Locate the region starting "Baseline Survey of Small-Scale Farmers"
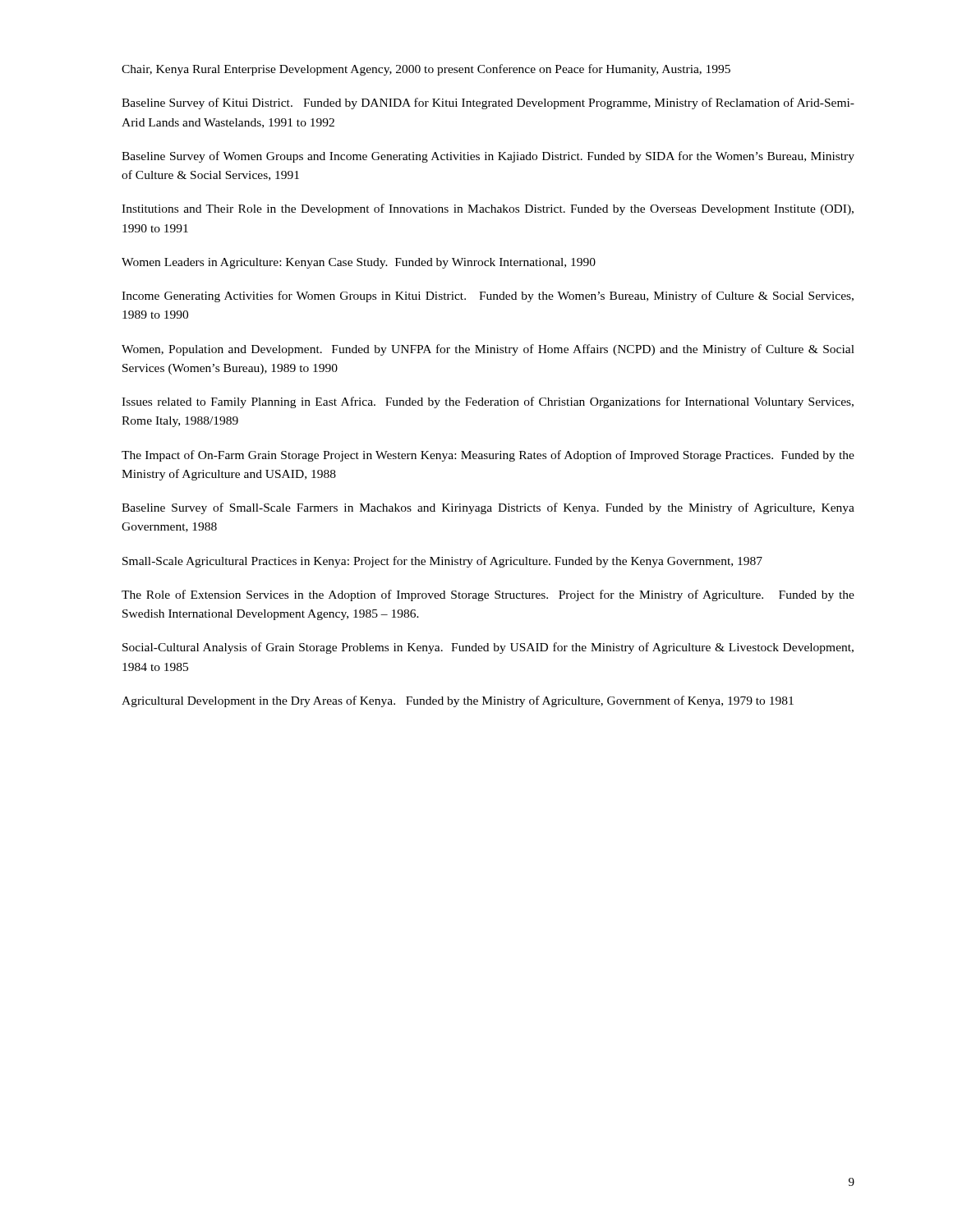The height and width of the screenshot is (1232, 953). coord(488,517)
